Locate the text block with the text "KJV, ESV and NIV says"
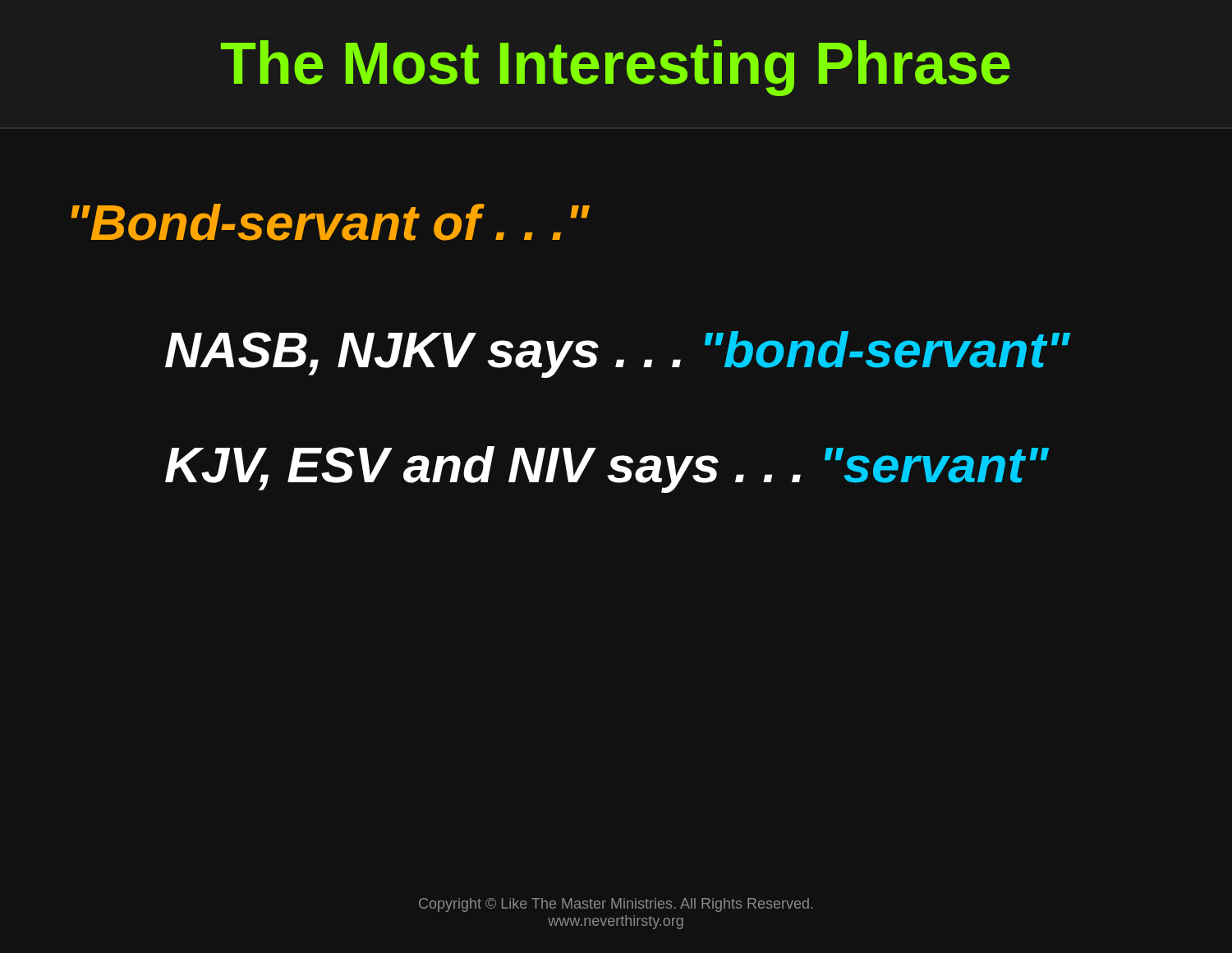 (606, 465)
